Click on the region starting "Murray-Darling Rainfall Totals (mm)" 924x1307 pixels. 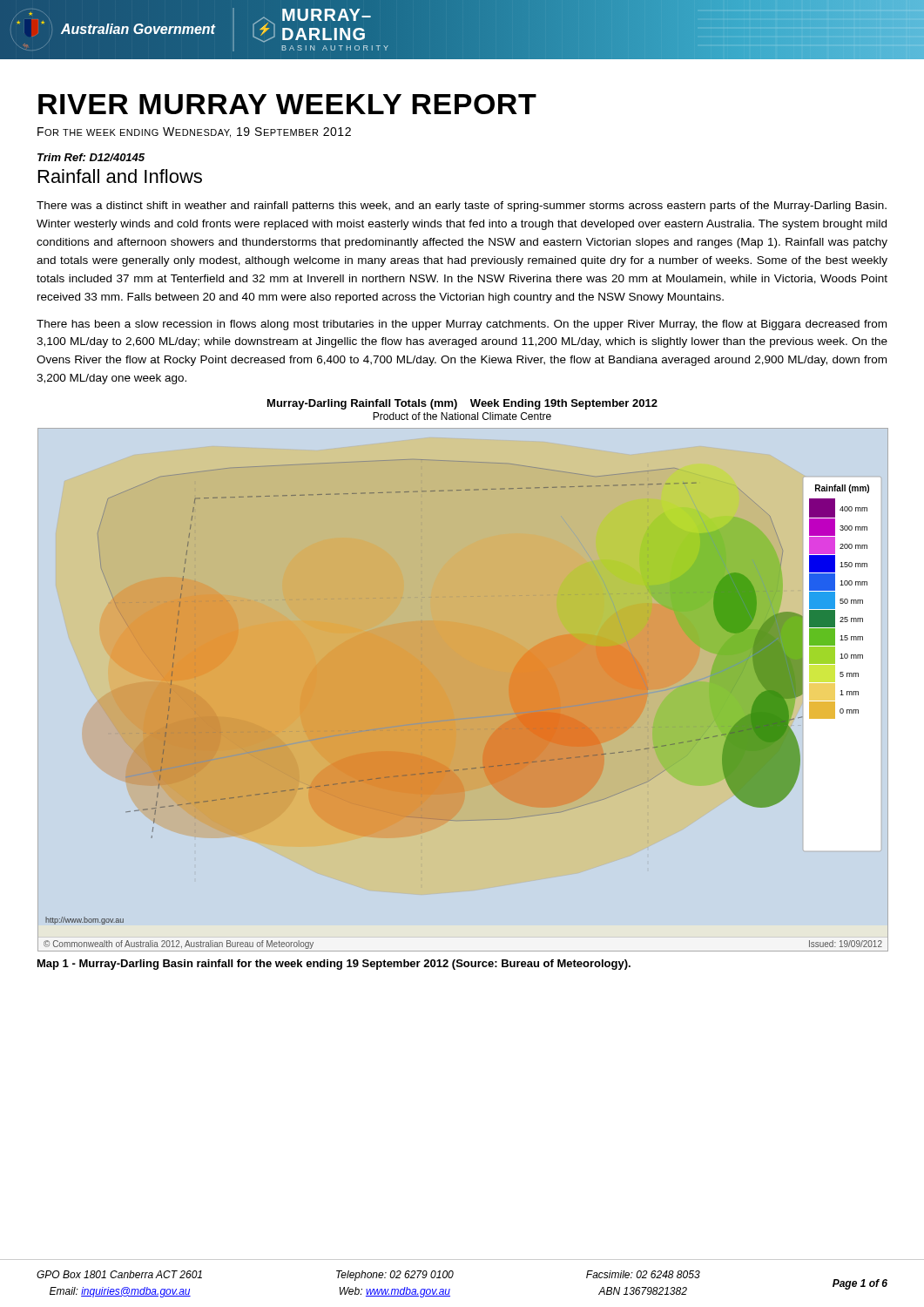pos(462,410)
